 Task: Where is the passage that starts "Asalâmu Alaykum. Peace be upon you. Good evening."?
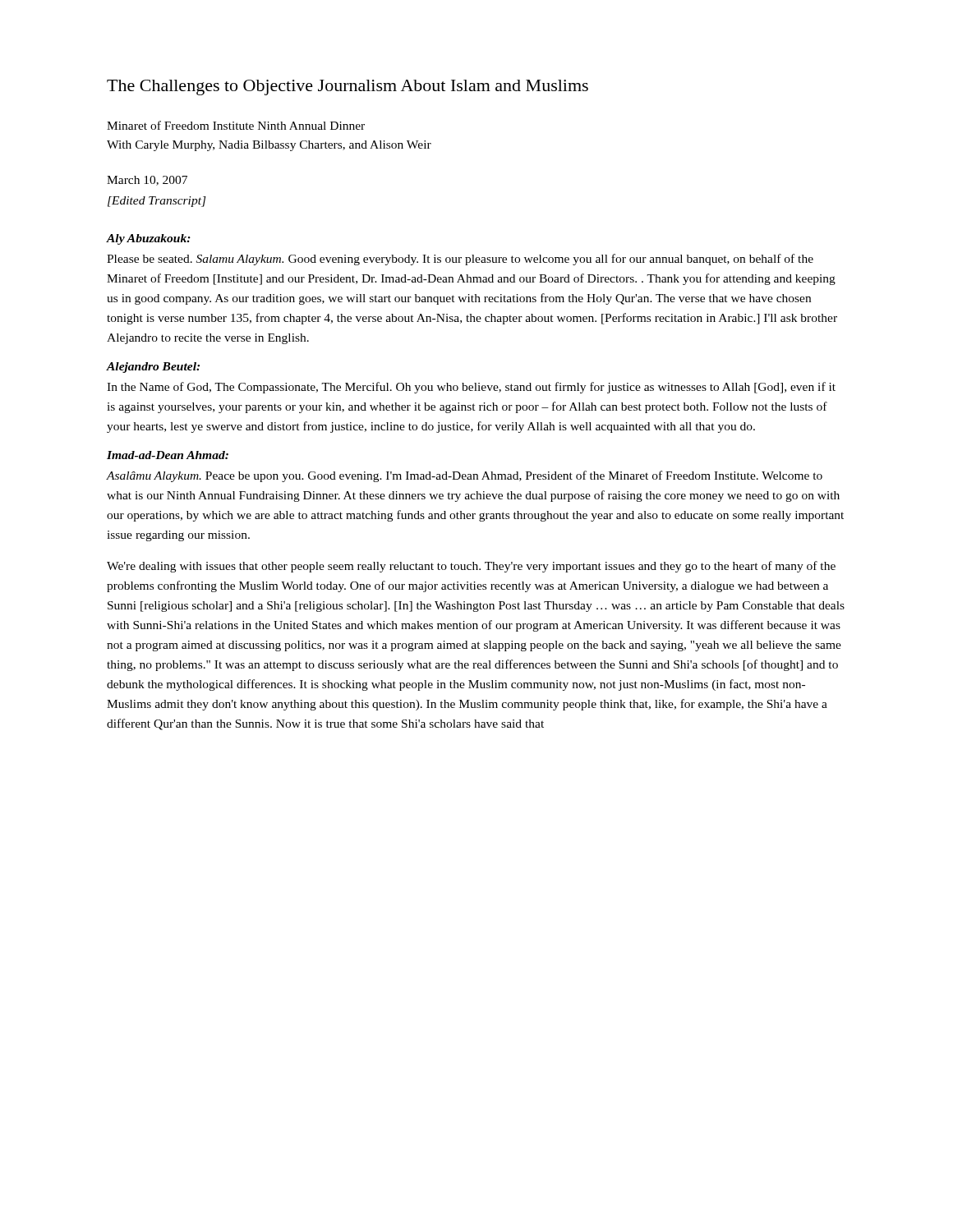pos(475,505)
